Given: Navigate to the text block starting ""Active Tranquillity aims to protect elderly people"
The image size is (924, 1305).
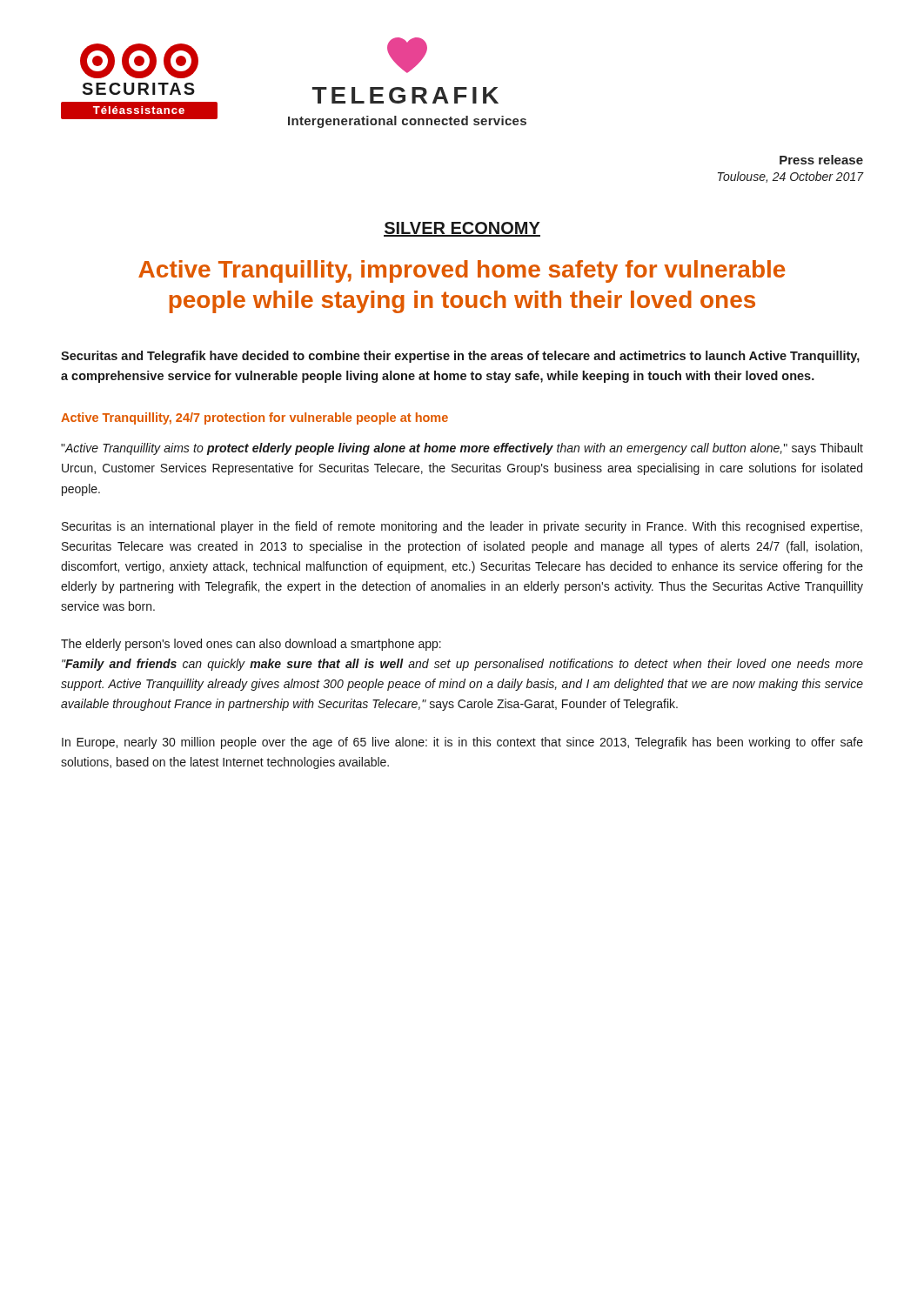Looking at the screenshot, I should [462, 468].
